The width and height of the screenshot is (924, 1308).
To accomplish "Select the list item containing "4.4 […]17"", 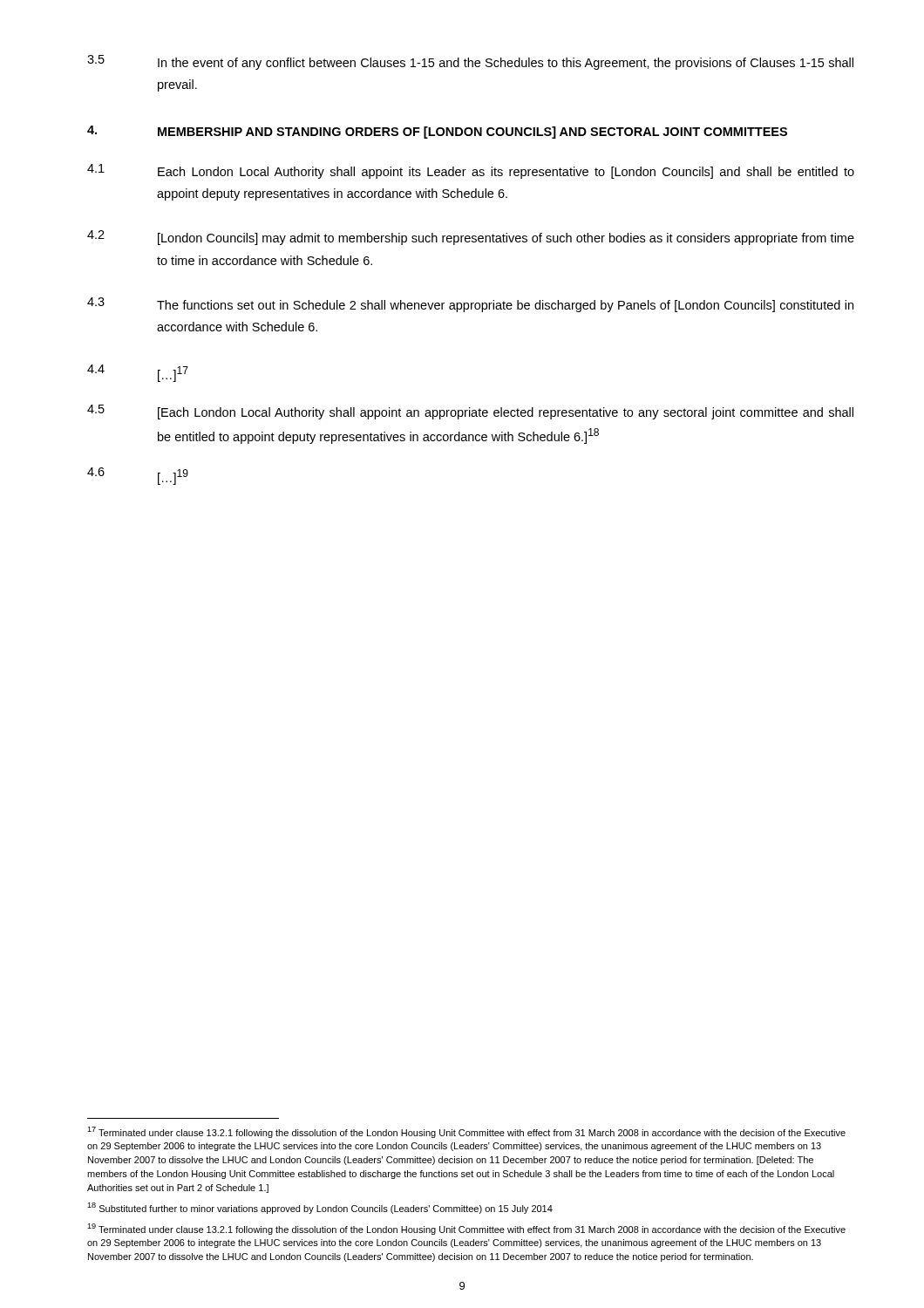I will point(175,373).
